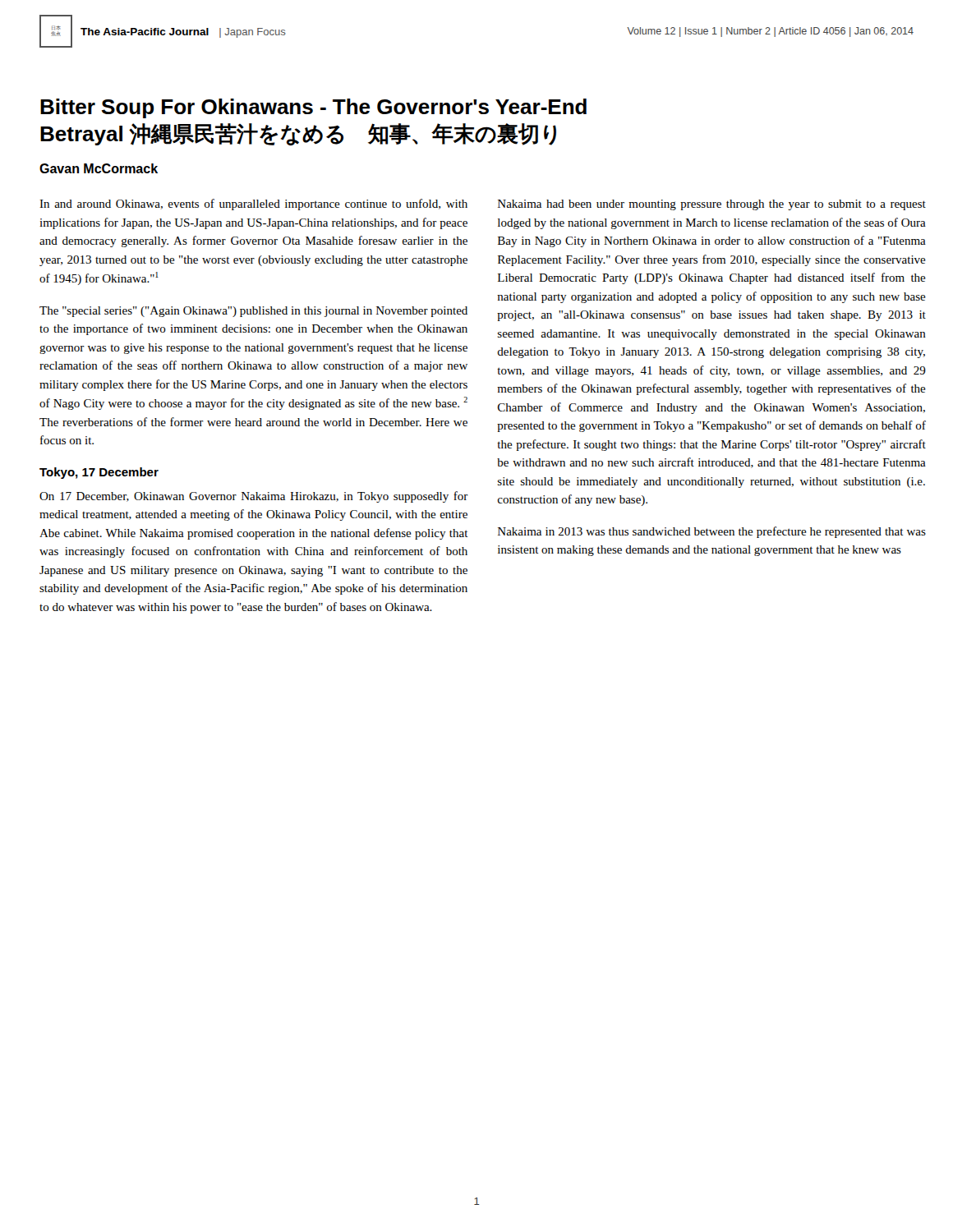Point to the text block starting "On 17 December, Okinawan"
The width and height of the screenshot is (953, 1232).
coord(254,551)
